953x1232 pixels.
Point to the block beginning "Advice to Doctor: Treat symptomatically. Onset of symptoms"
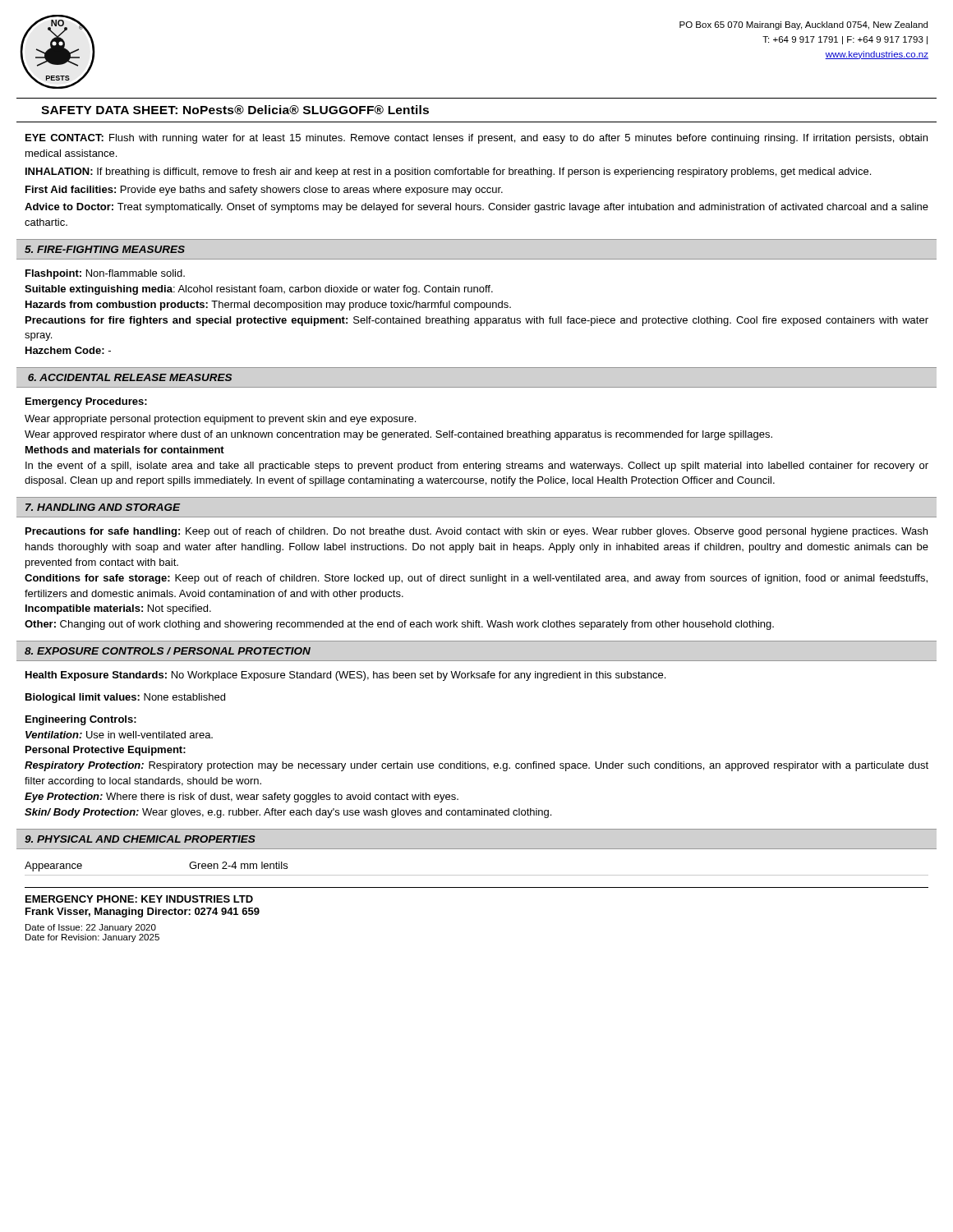pos(476,215)
